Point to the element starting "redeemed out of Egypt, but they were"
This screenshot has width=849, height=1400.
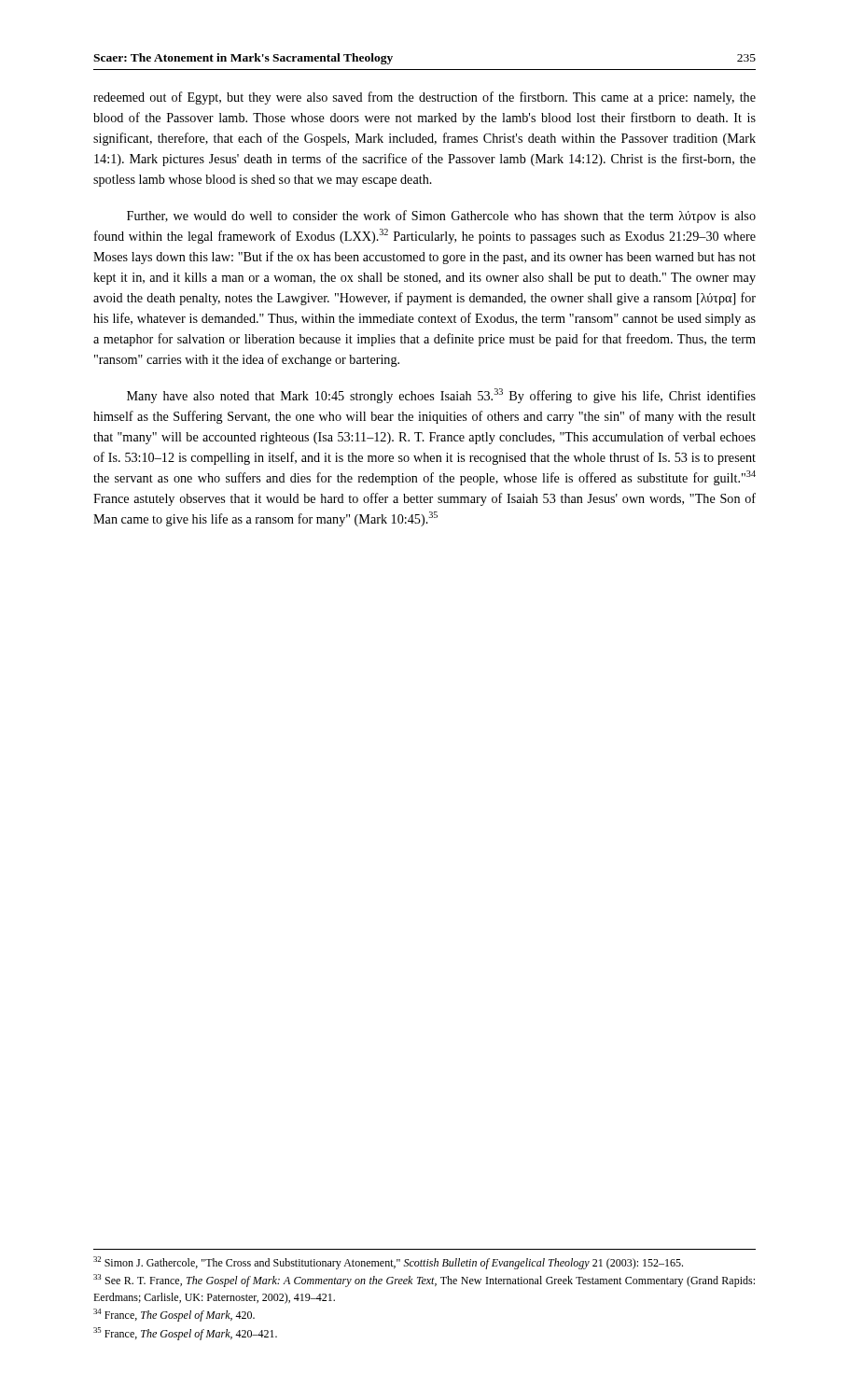point(424,138)
